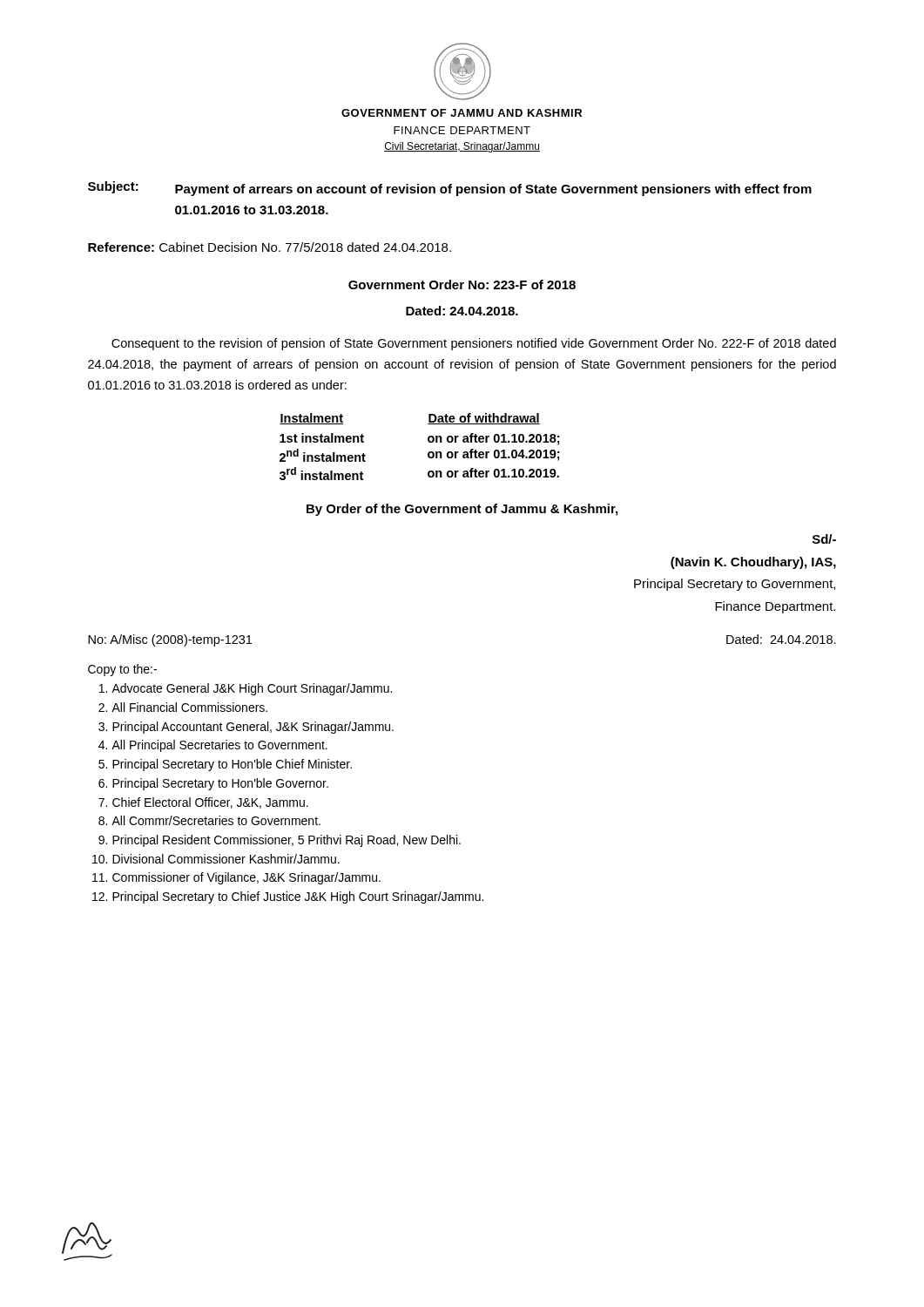Find the element starting "12.Principal Secretary to Chief Justice"
The width and height of the screenshot is (924, 1307).
tap(462, 897)
